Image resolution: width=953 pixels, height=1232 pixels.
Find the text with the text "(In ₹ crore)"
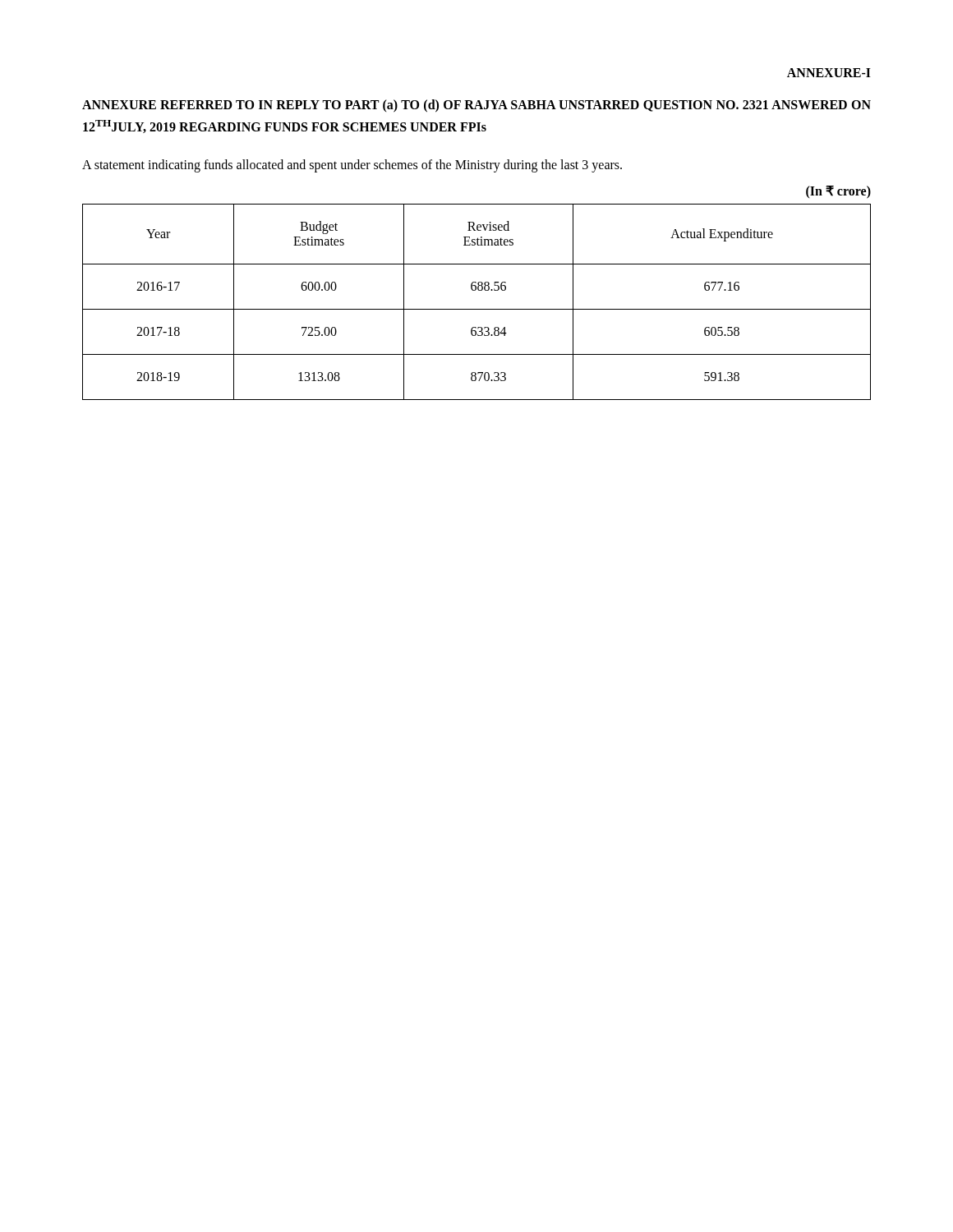(838, 191)
